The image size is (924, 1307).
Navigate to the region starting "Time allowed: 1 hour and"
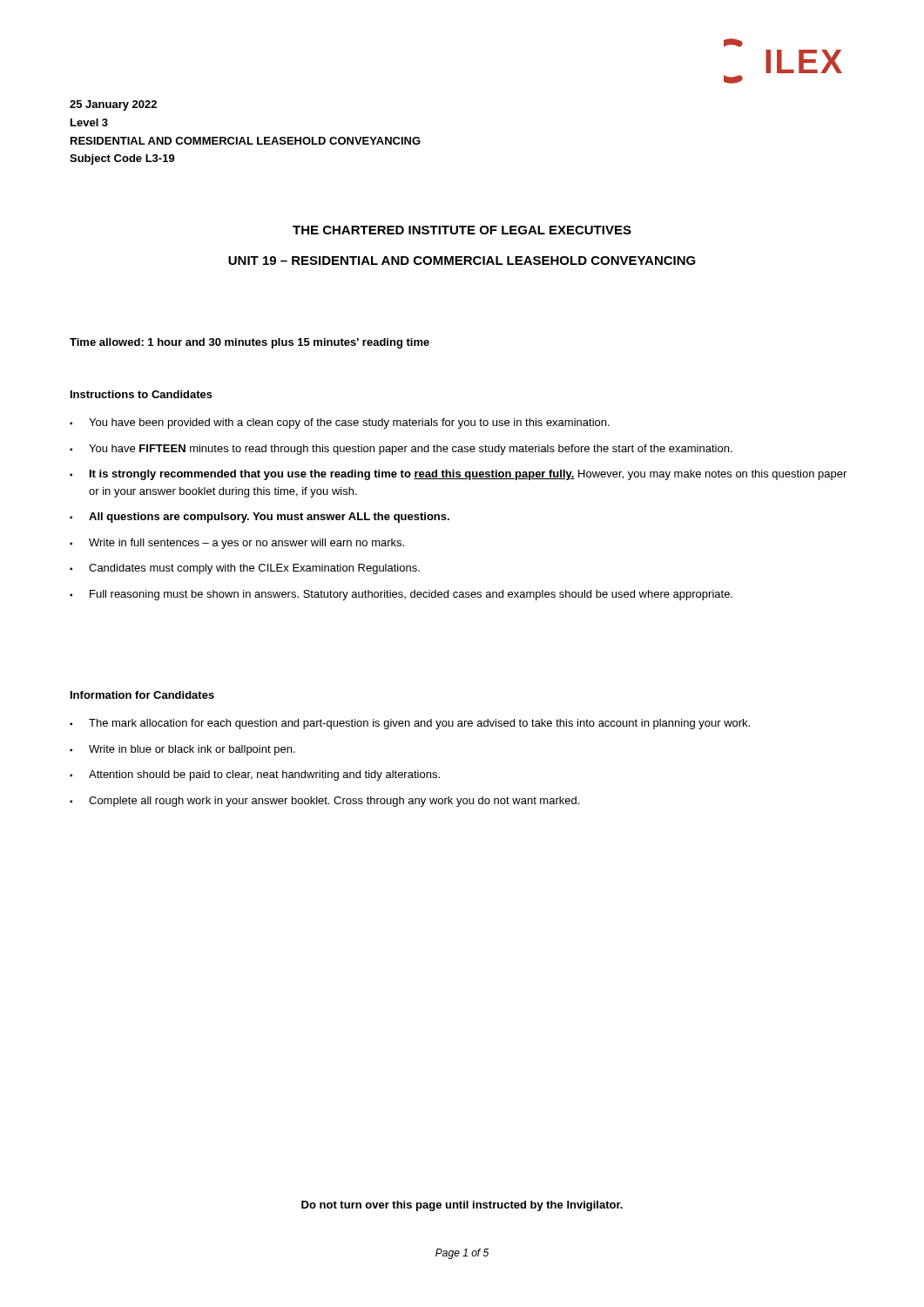tap(250, 342)
